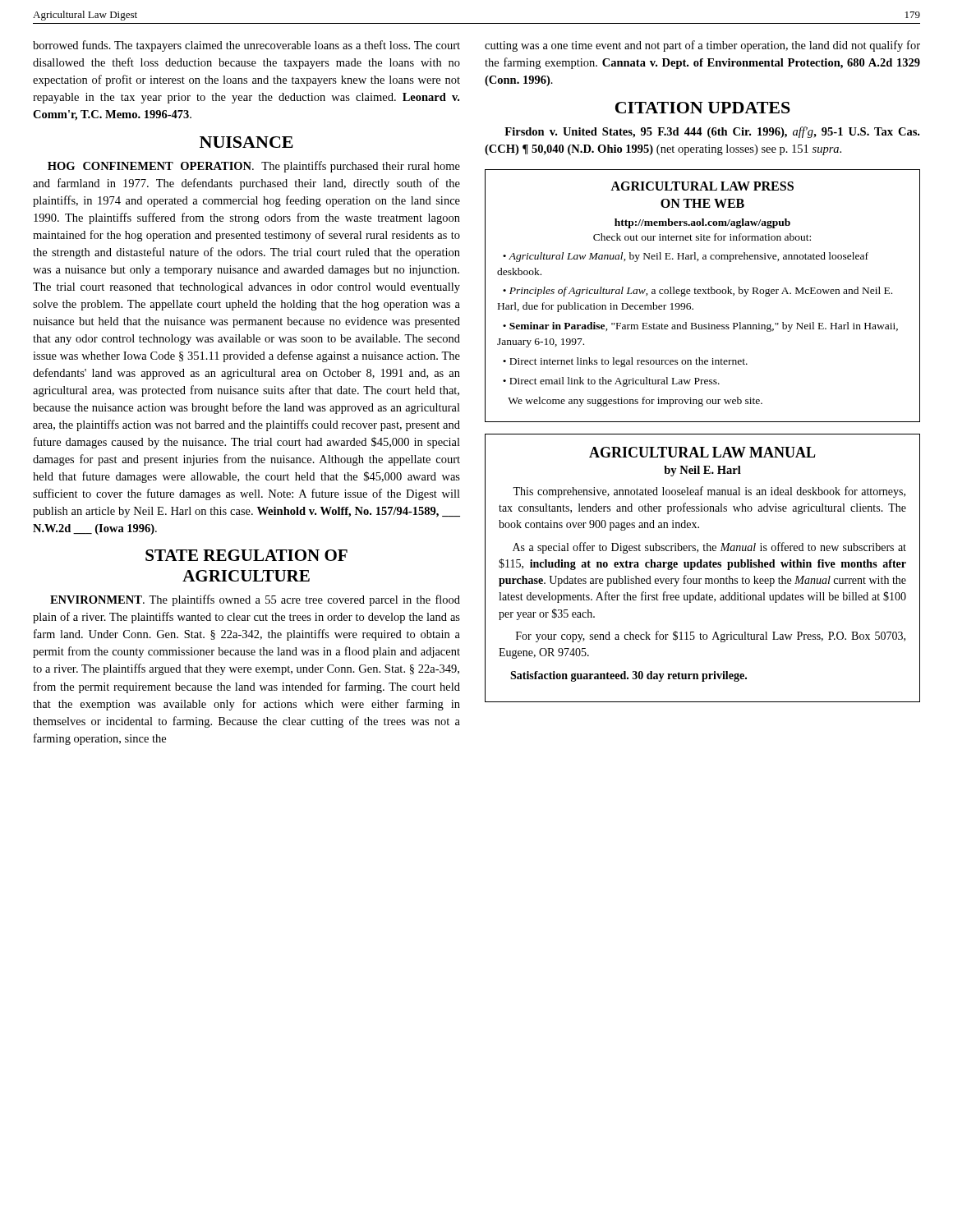Find the text starting "Firsdon v. United States, 95 F.3d 444 (6th"

tap(702, 141)
